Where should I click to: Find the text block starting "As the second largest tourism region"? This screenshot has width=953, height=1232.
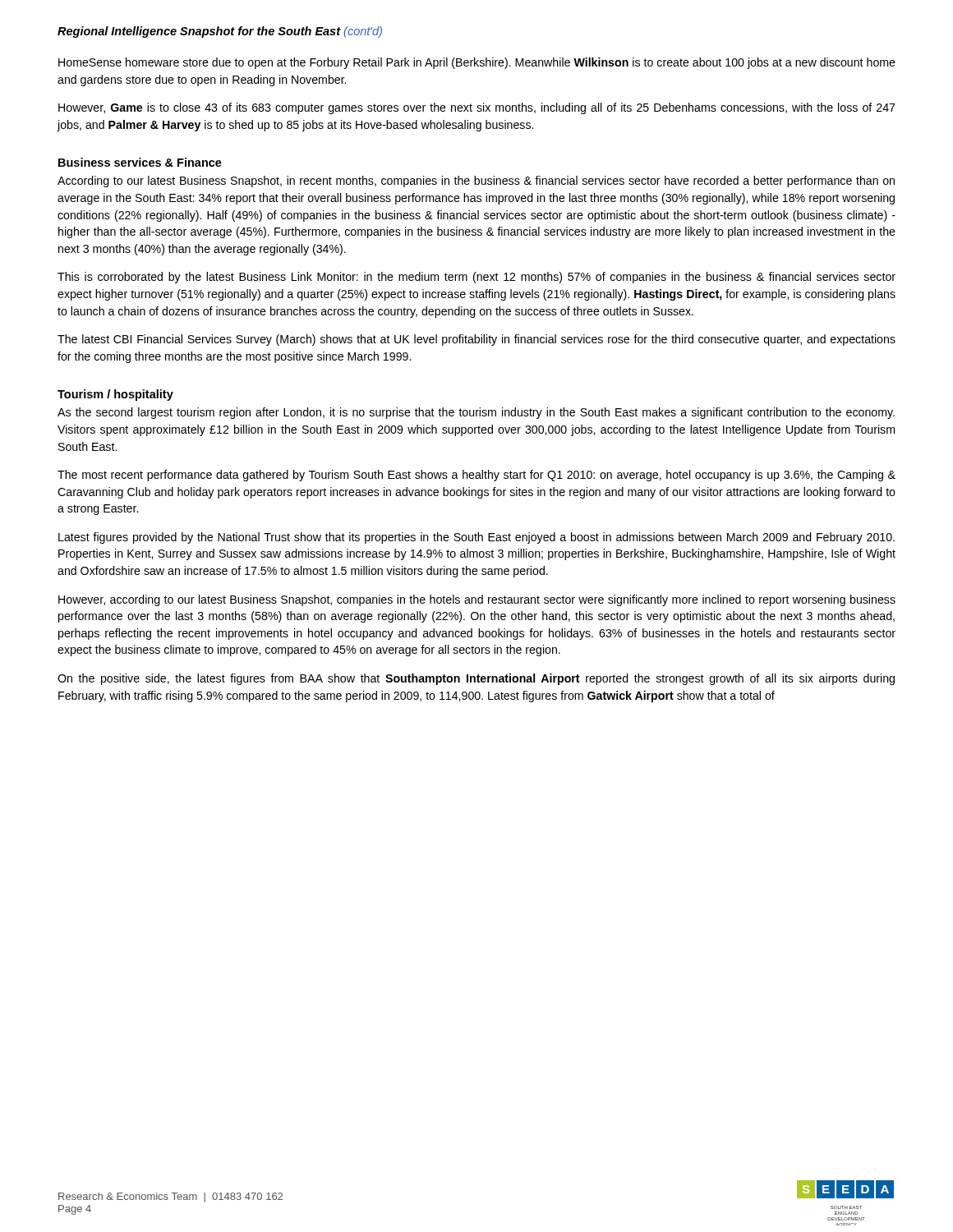click(x=476, y=429)
